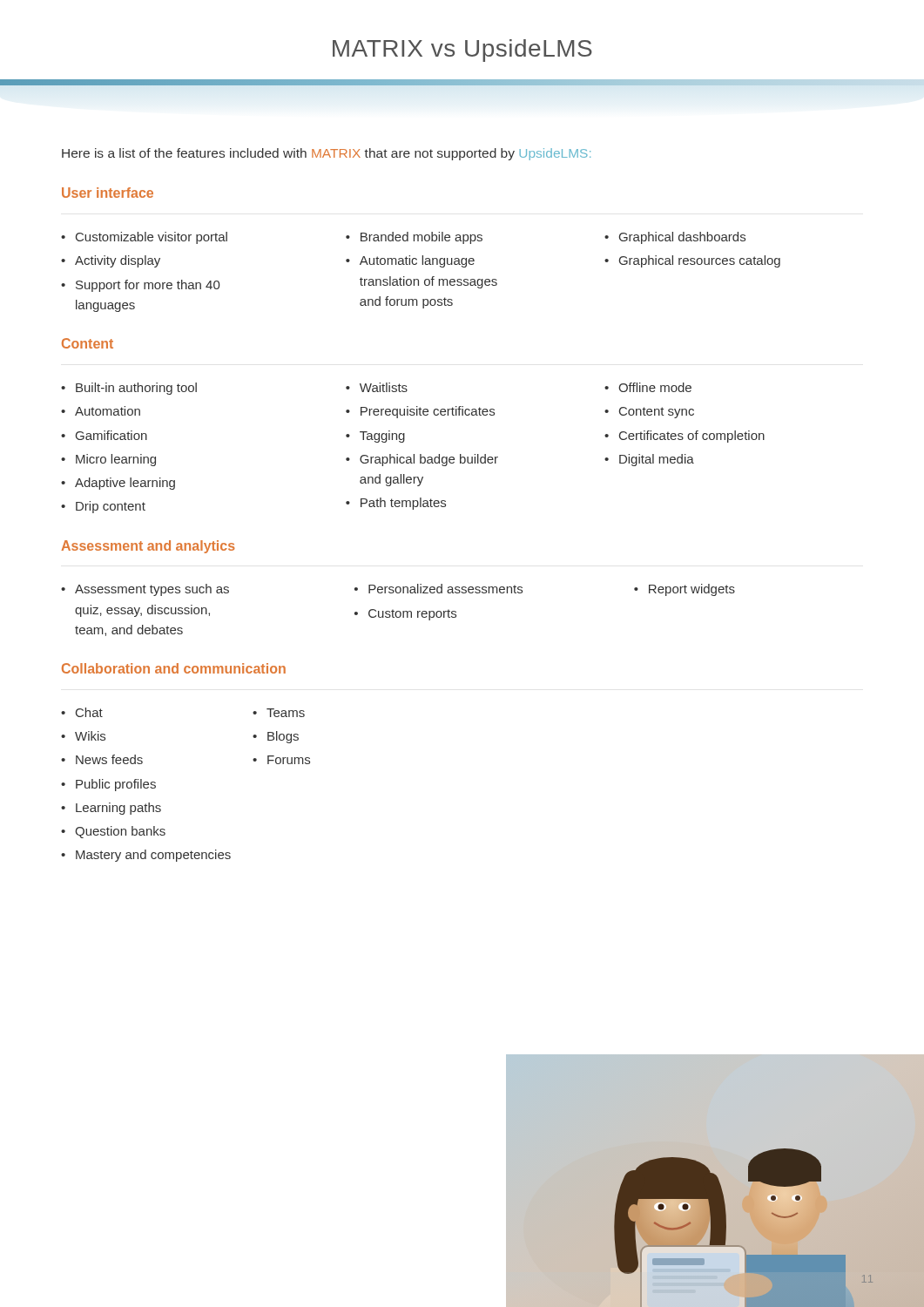
Task: Click on the passage starting "Content sync"
Action: [656, 411]
